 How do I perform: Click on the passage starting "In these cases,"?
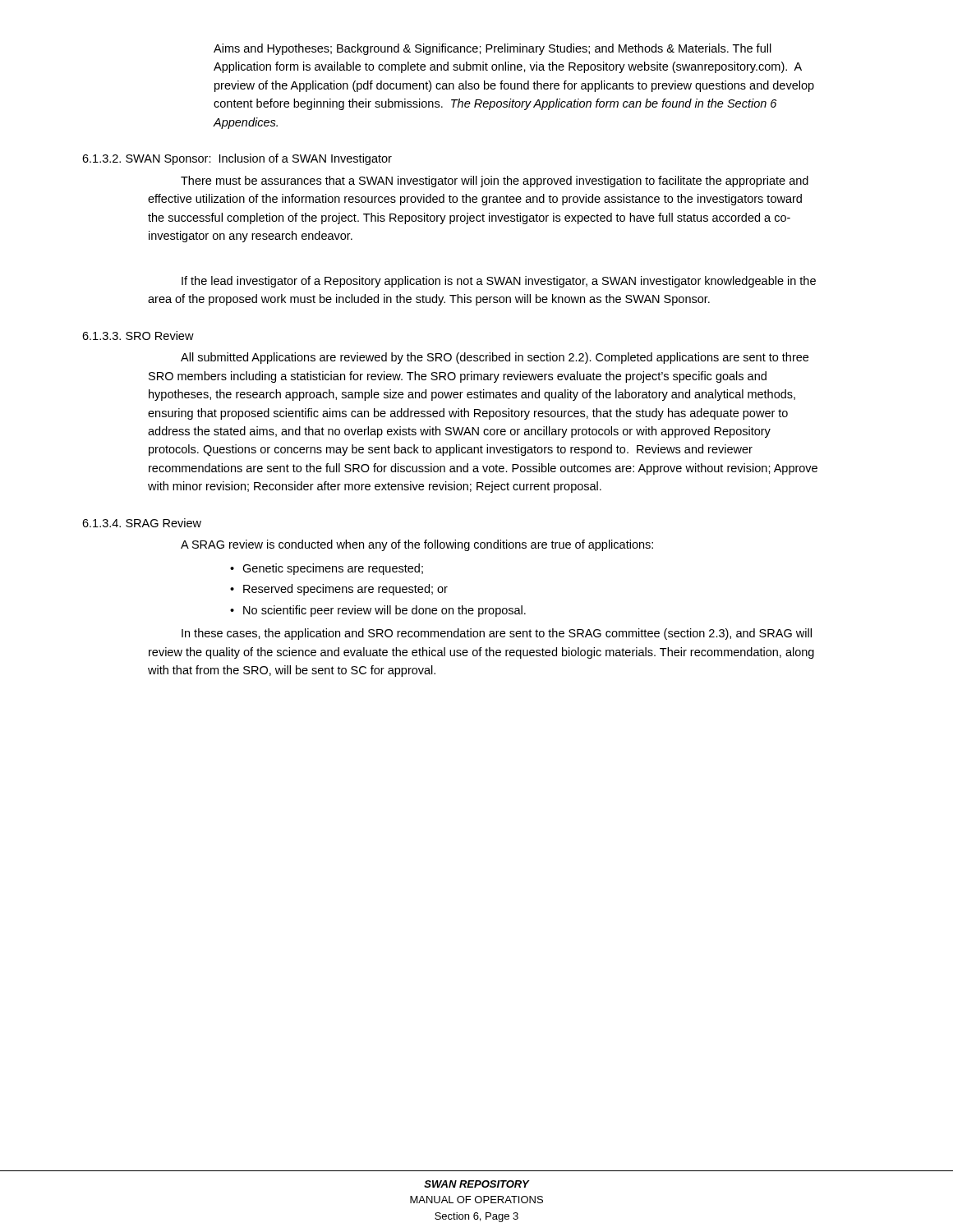[485, 652]
